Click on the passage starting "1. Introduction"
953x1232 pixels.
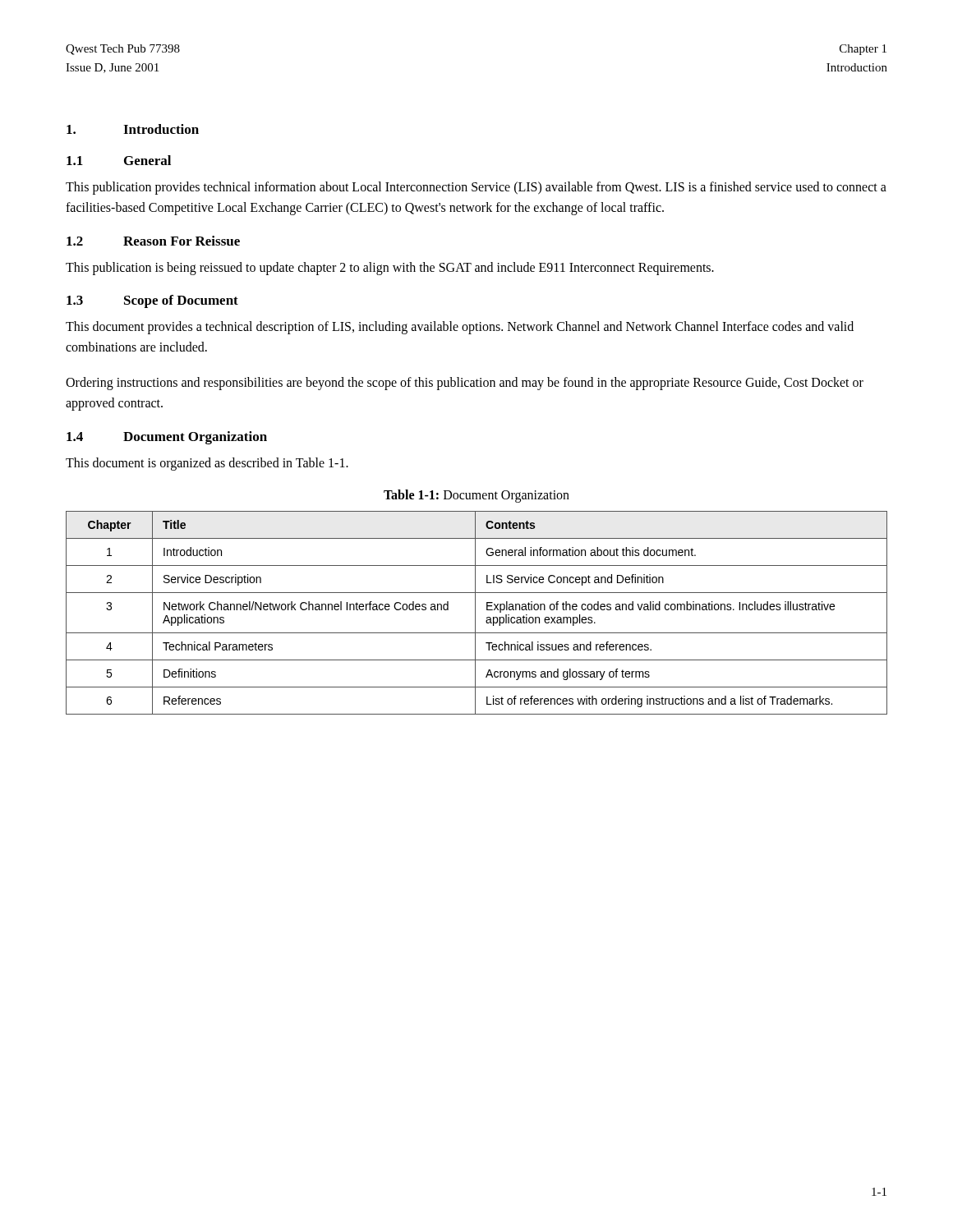[x=132, y=130]
